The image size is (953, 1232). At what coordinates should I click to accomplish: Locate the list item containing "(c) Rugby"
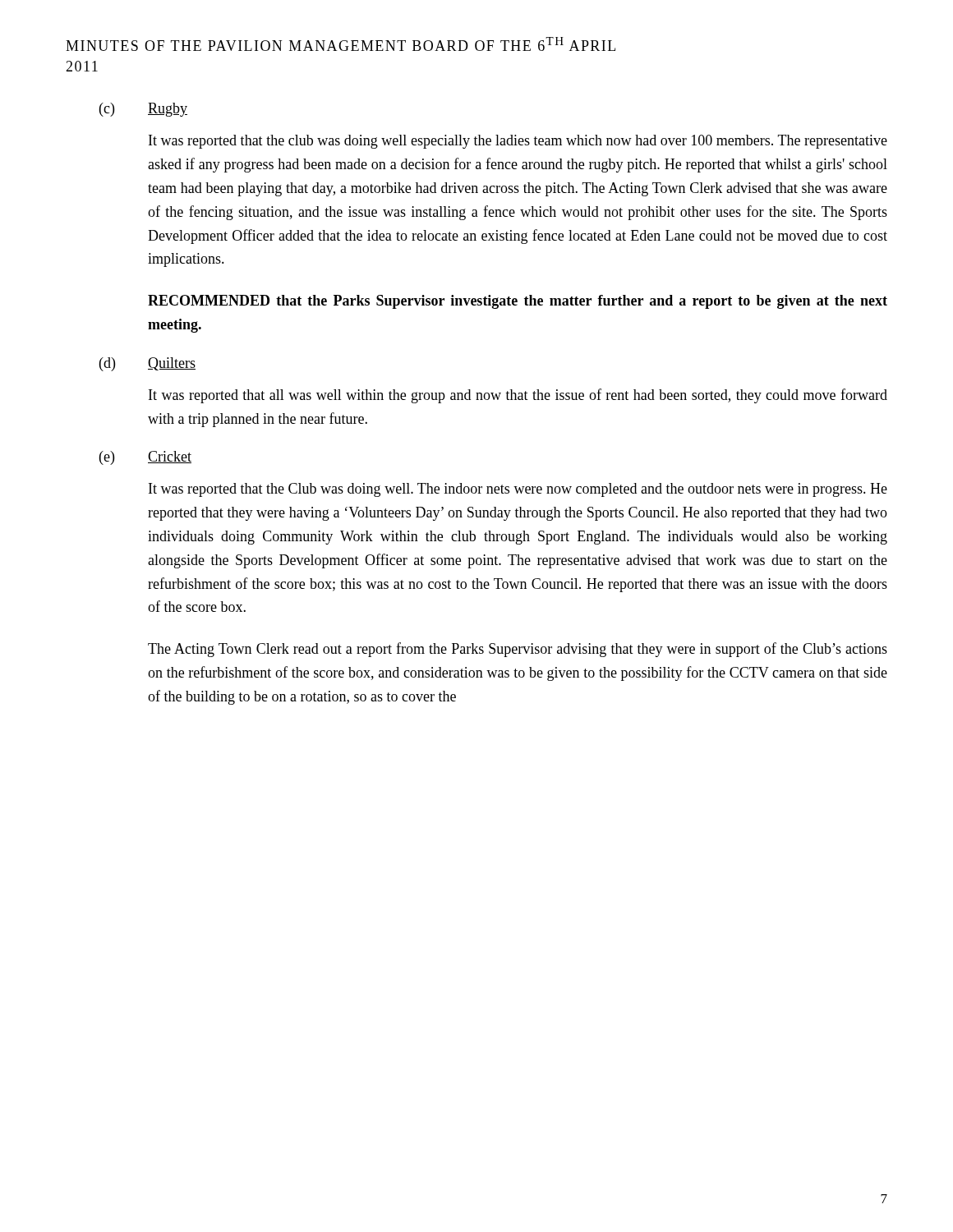point(143,109)
